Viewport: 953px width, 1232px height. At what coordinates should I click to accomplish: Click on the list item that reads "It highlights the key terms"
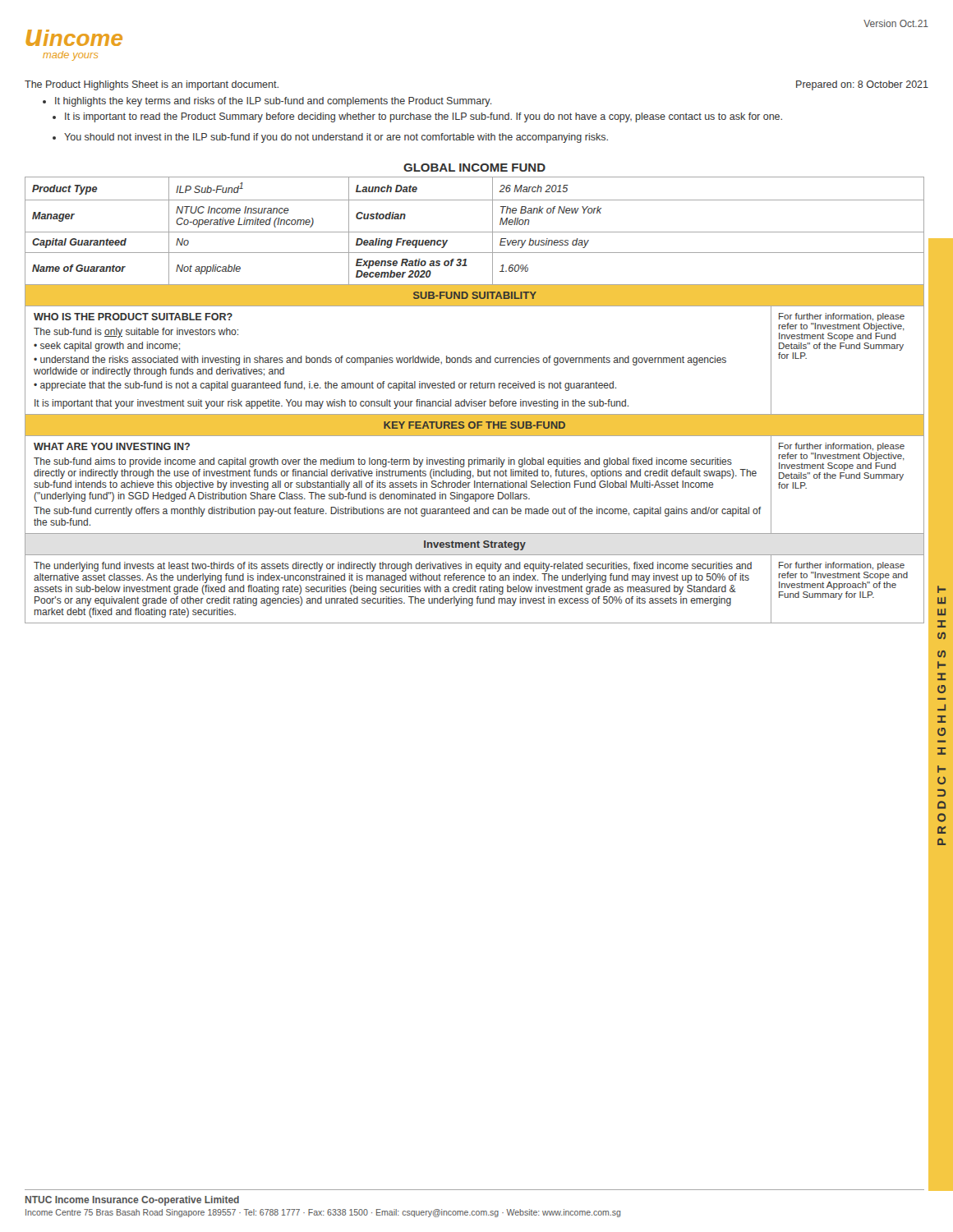484,101
